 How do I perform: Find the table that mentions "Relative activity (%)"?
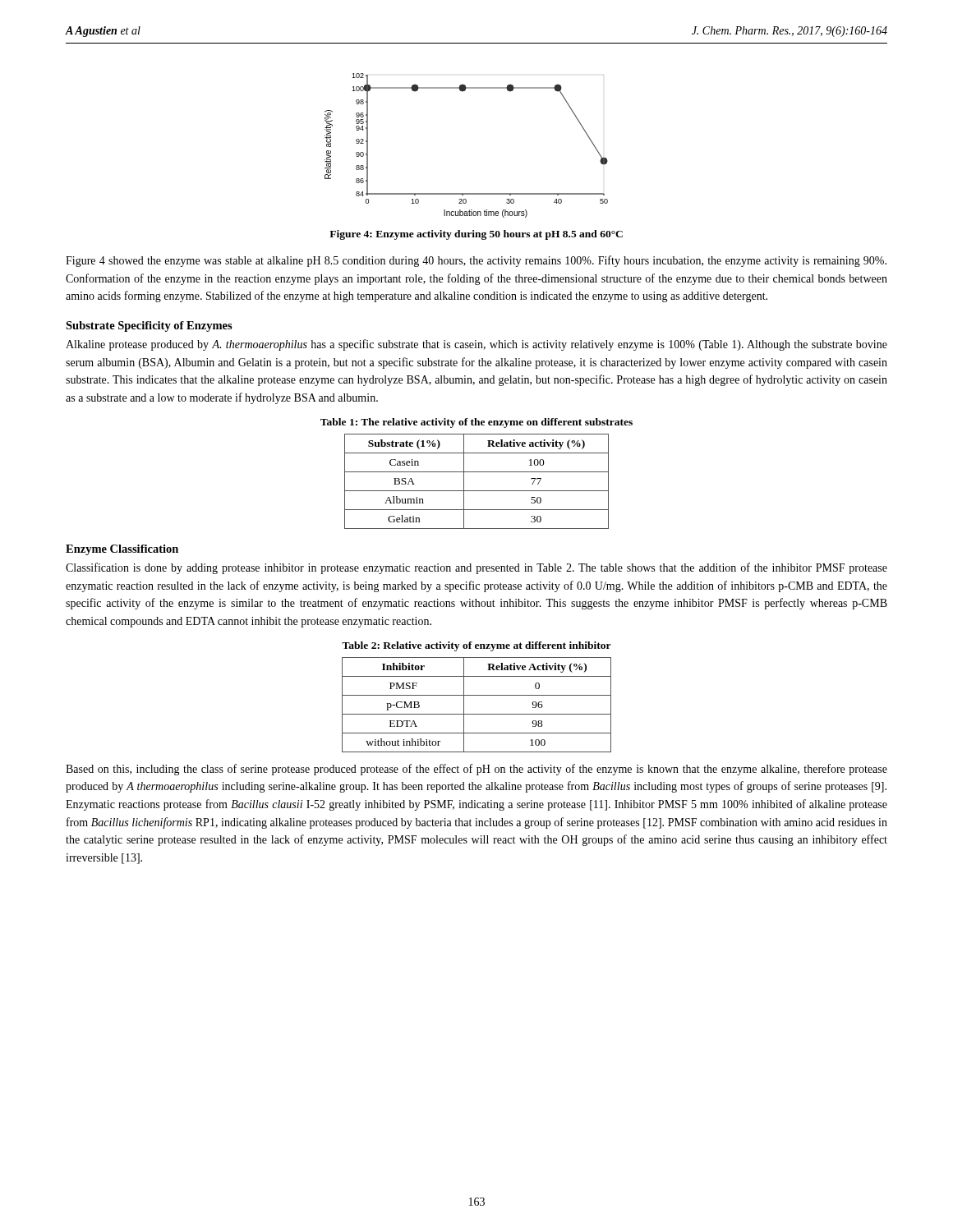click(x=476, y=481)
